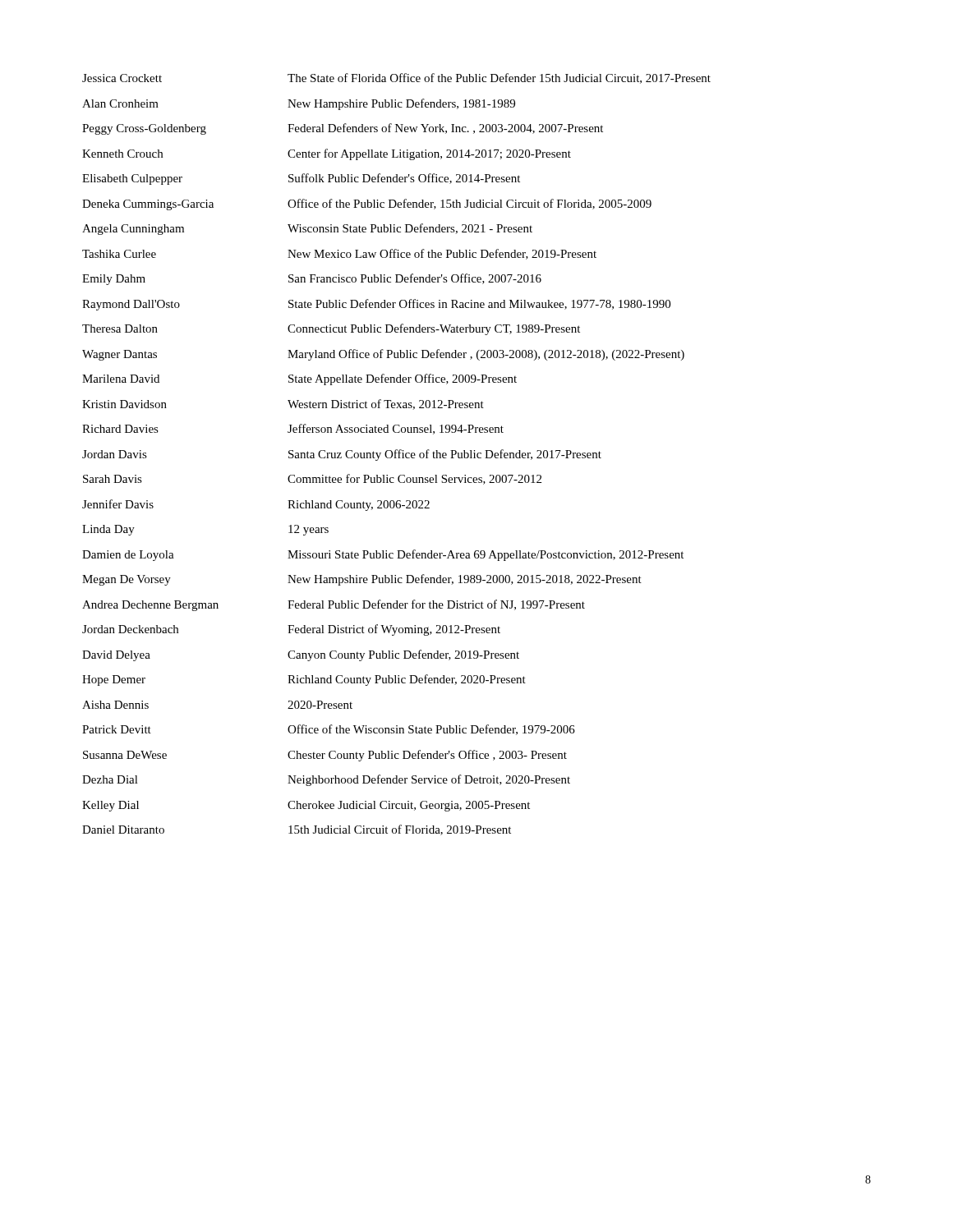Find the block starting "Kelley Dial Cherokee Judicial Circuit, Georgia, 2005-Present"
This screenshot has width=953, height=1232.
coord(476,805)
